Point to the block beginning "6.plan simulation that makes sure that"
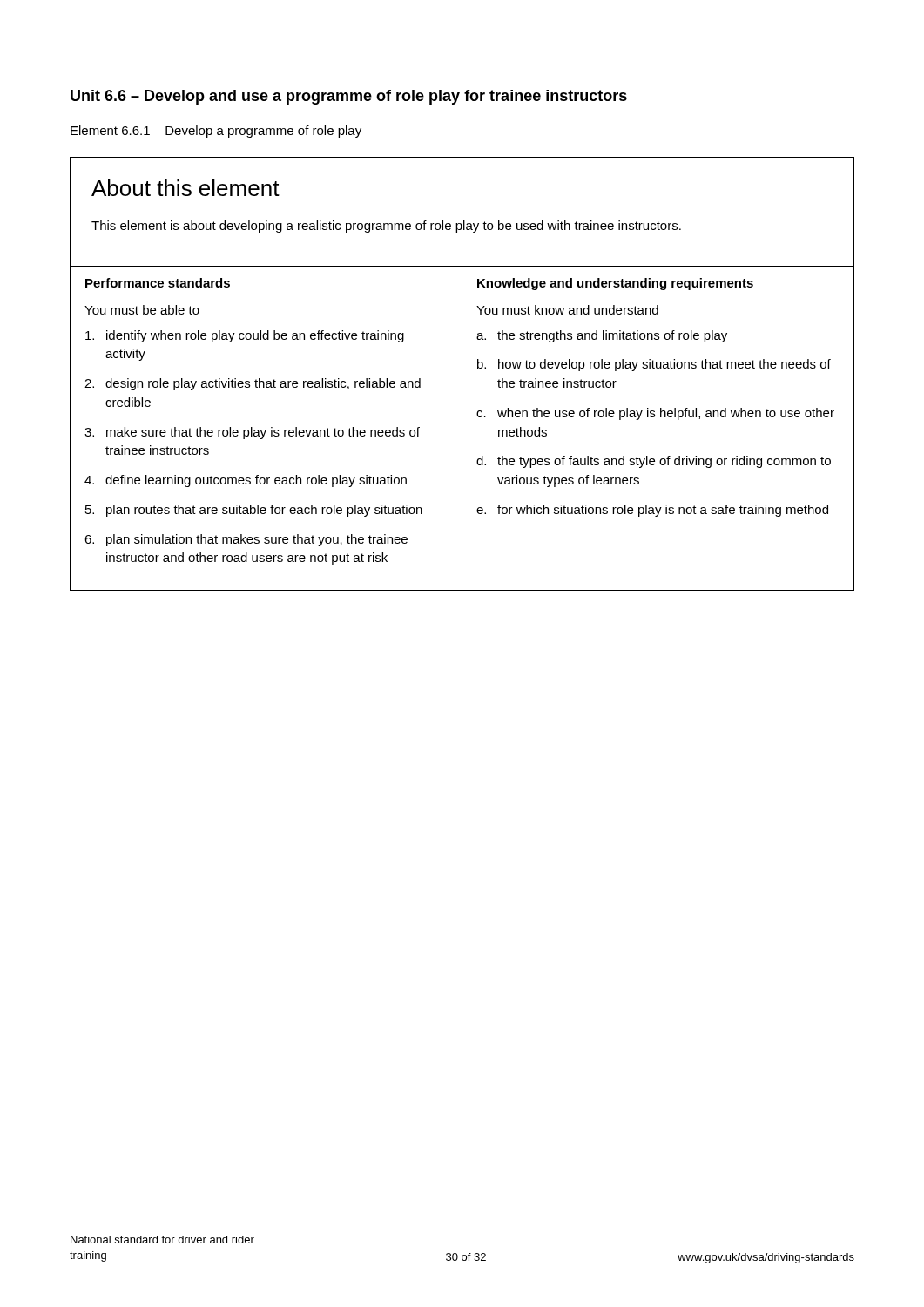 266,548
